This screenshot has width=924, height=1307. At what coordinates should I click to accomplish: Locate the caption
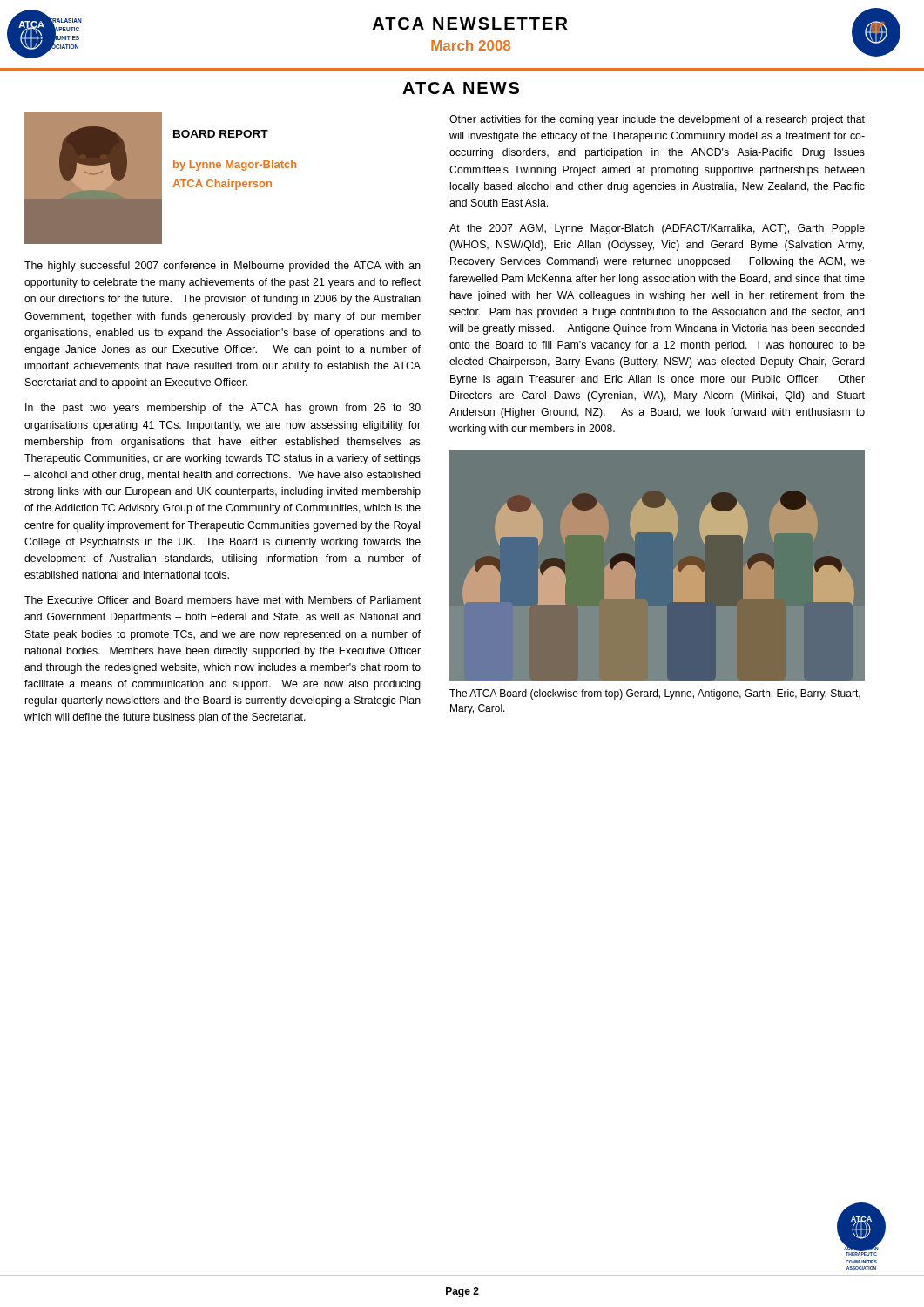655,701
